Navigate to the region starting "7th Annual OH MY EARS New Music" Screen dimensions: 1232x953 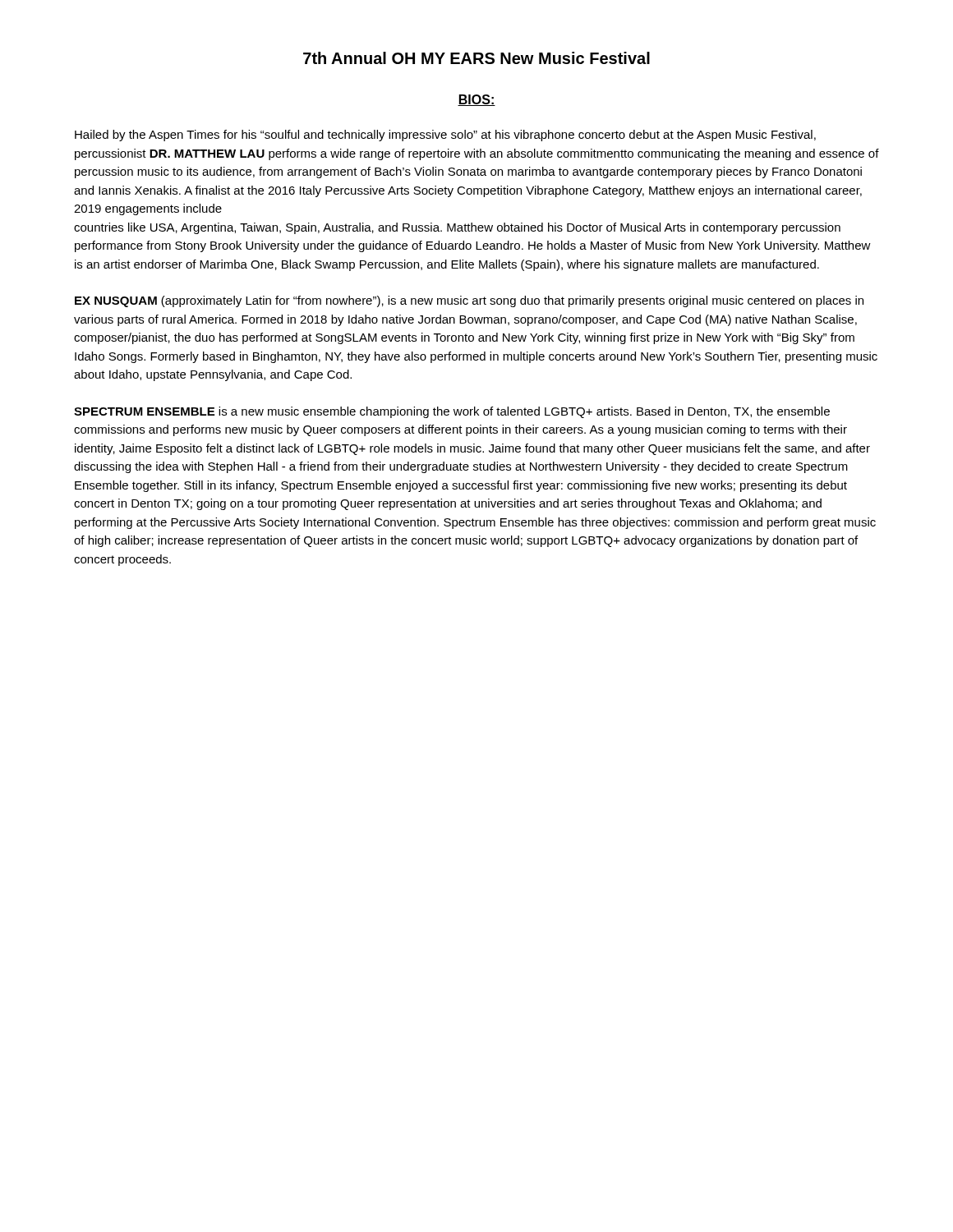476,58
